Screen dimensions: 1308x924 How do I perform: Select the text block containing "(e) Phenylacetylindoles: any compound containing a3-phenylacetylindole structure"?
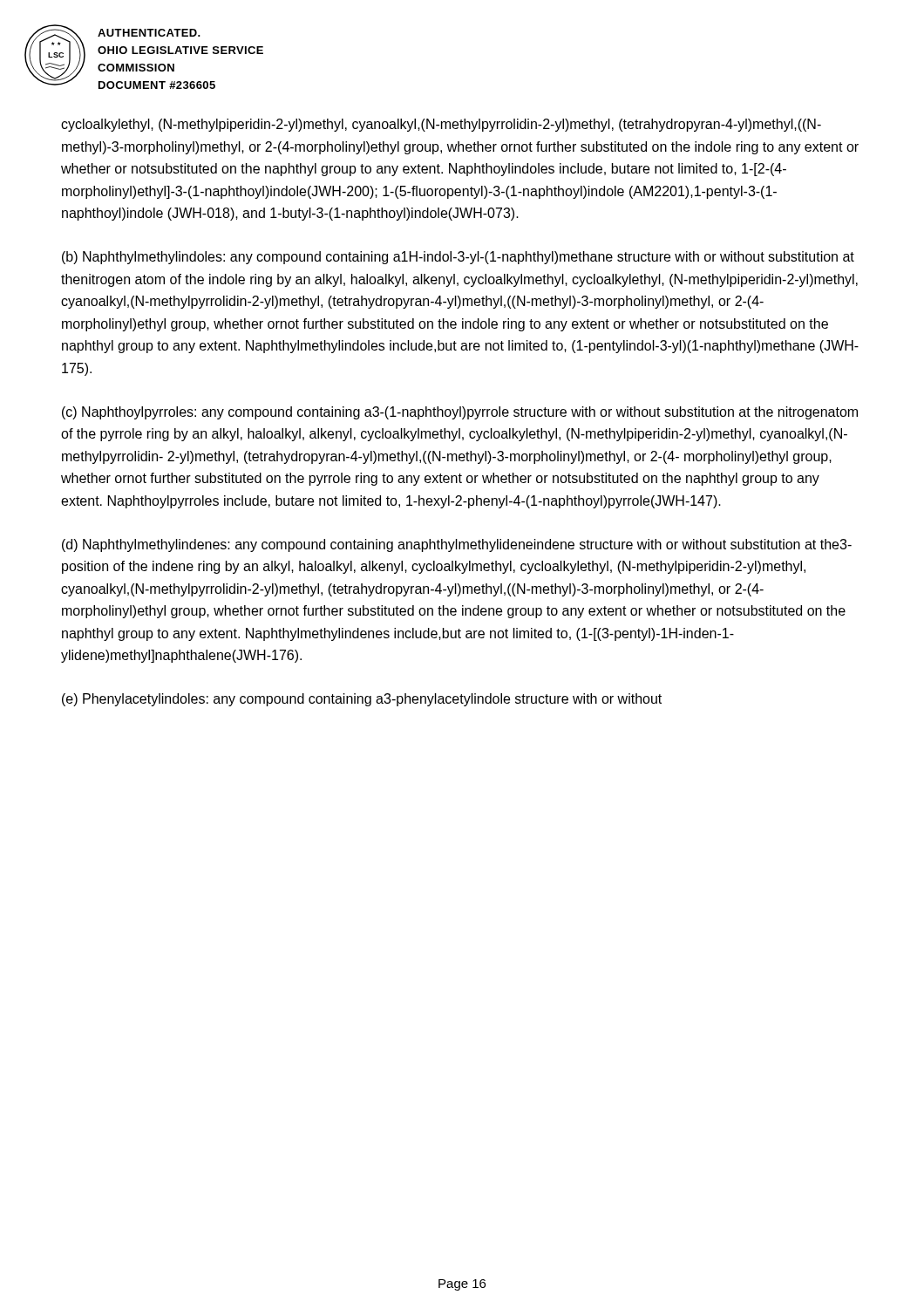[361, 699]
